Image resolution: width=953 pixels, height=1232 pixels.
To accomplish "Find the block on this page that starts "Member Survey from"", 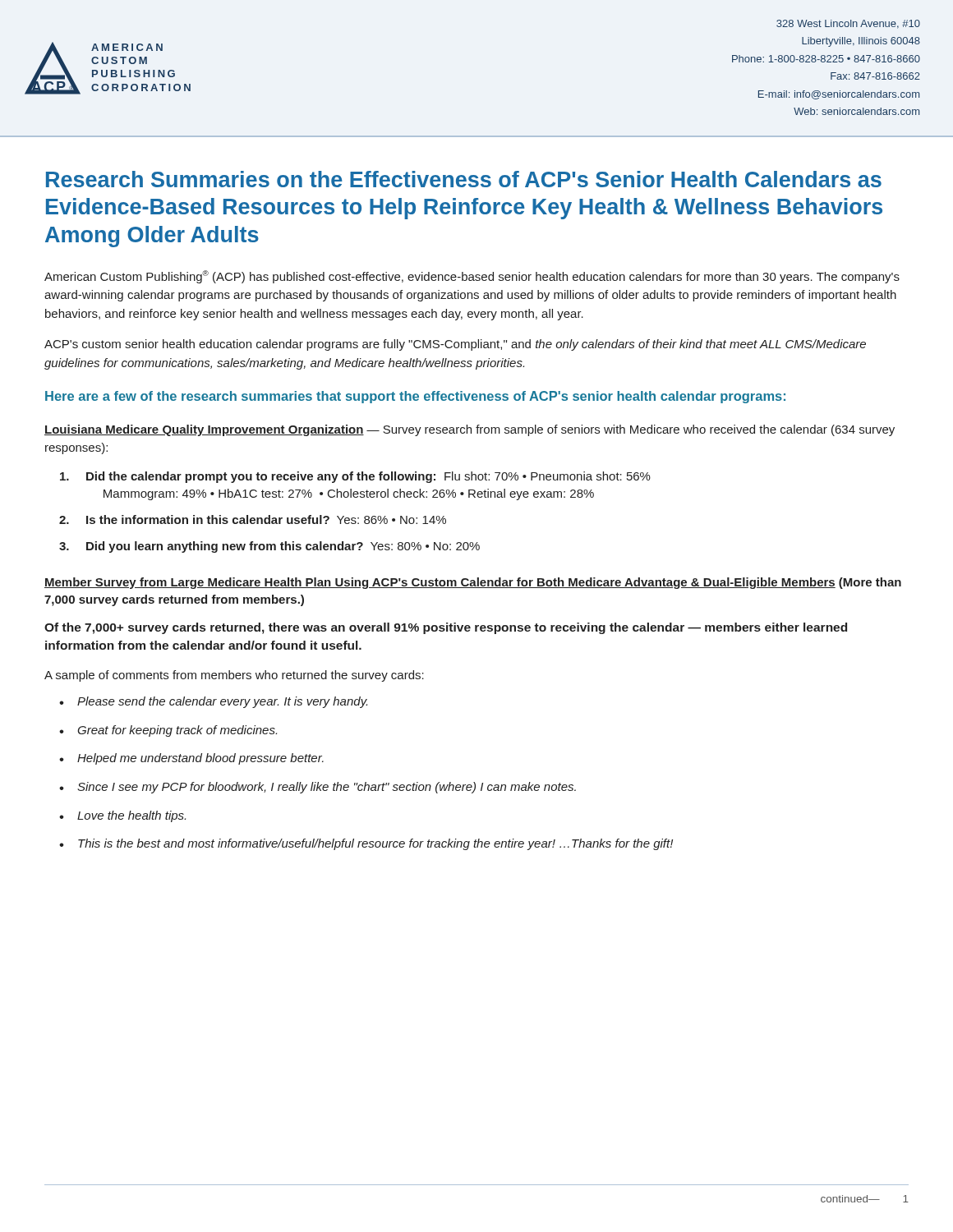I will tap(473, 591).
